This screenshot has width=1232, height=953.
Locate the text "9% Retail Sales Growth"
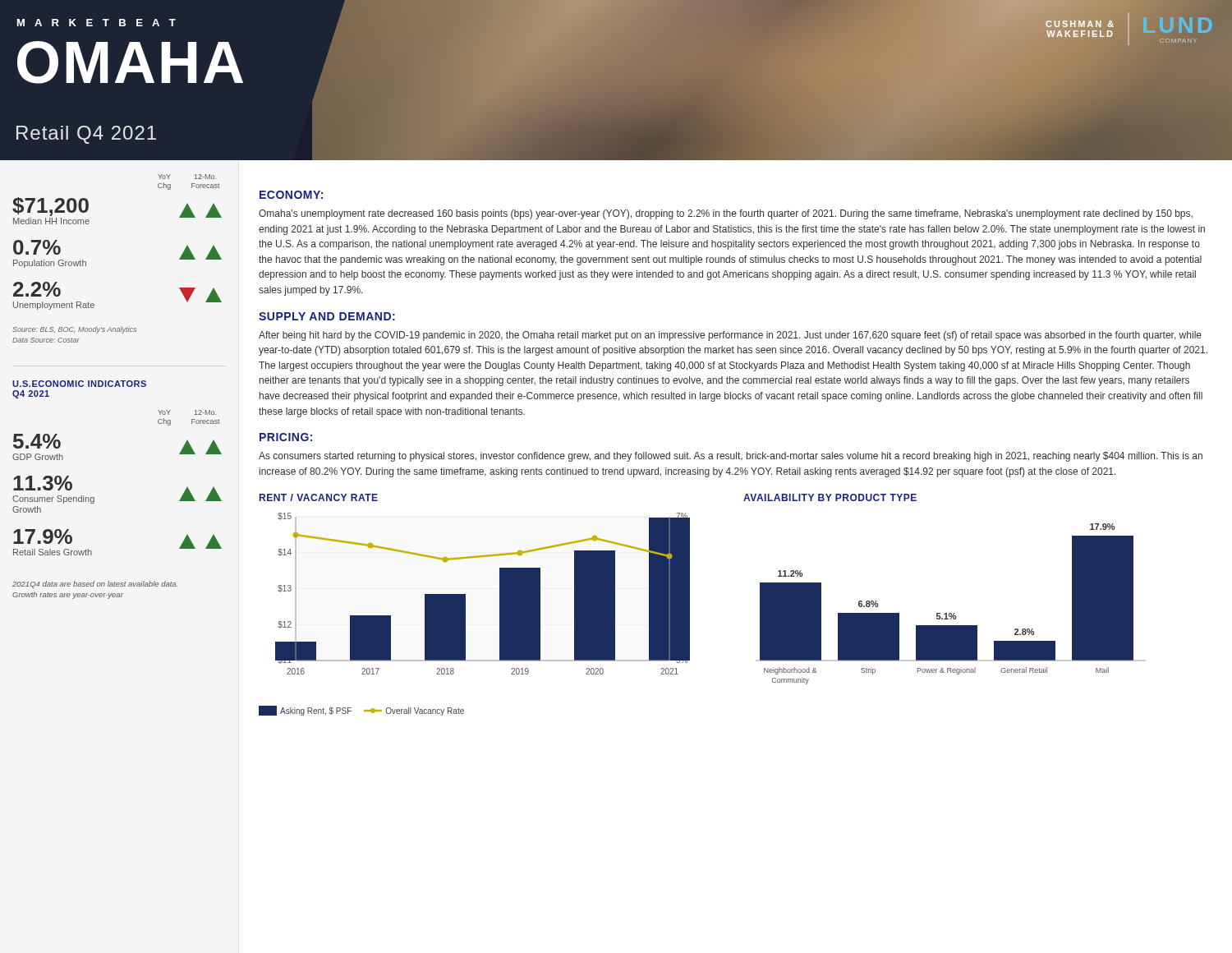(61, 541)
